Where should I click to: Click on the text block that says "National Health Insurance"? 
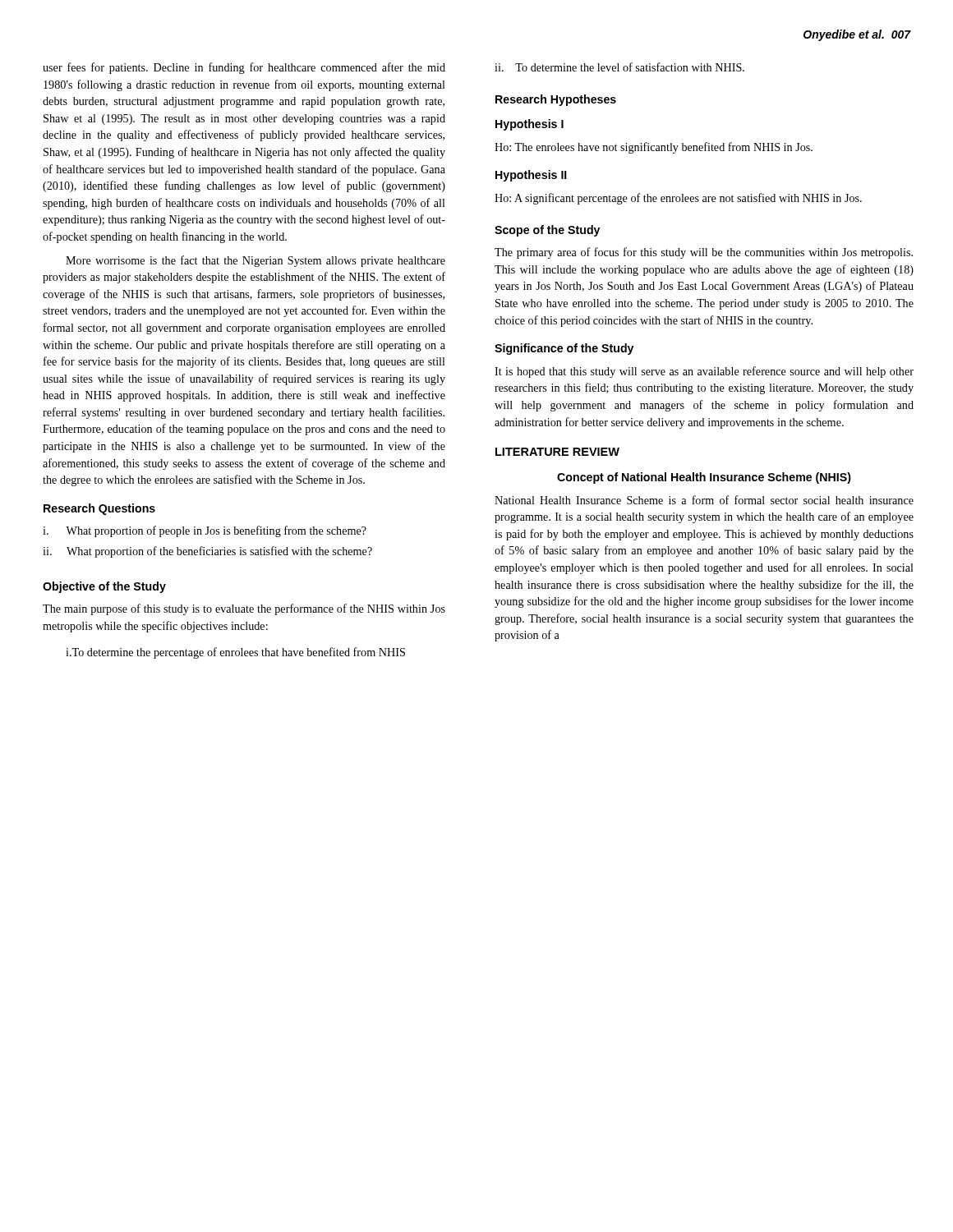click(x=704, y=568)
